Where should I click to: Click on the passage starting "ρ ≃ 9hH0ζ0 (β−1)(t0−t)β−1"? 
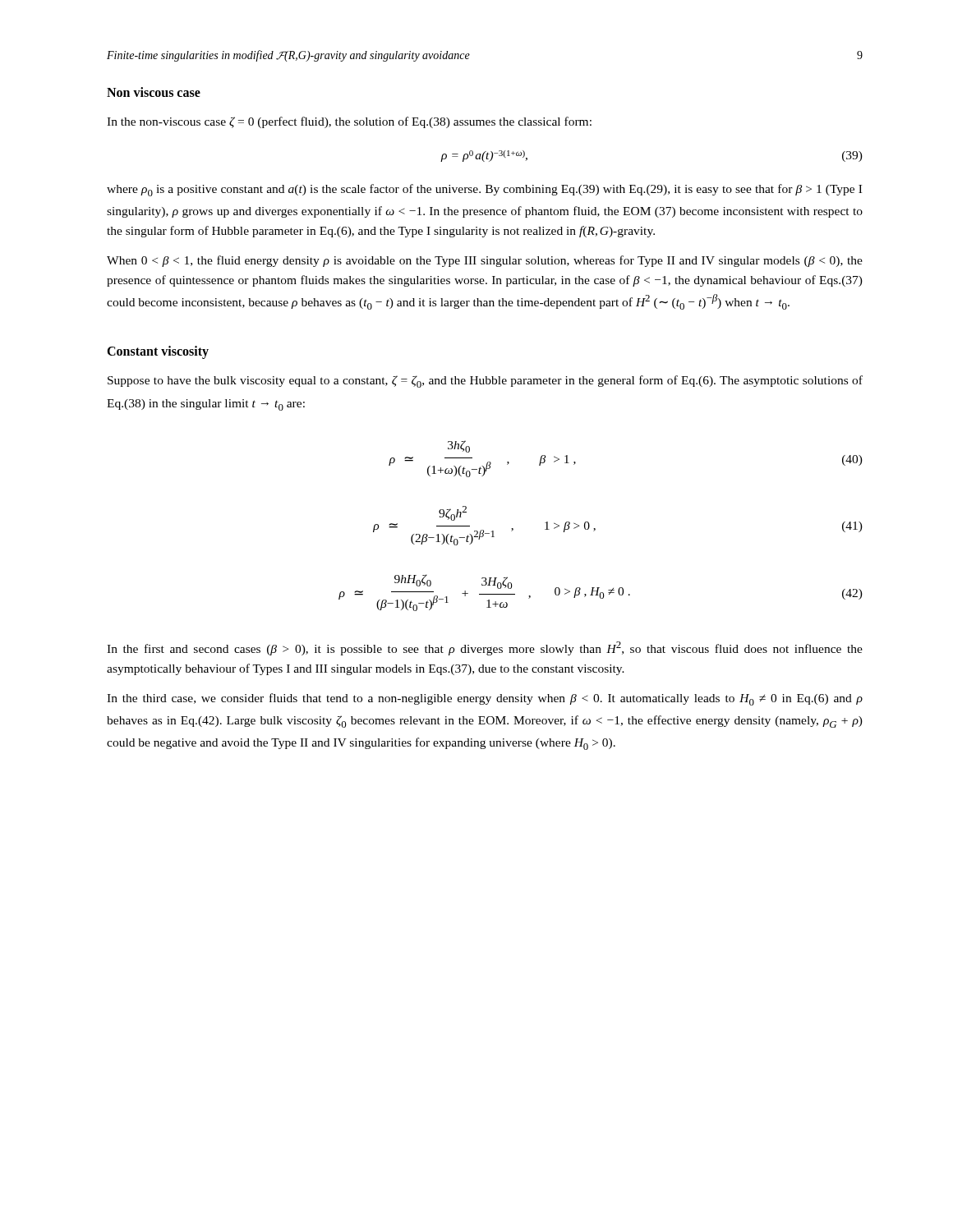[485, 593]
